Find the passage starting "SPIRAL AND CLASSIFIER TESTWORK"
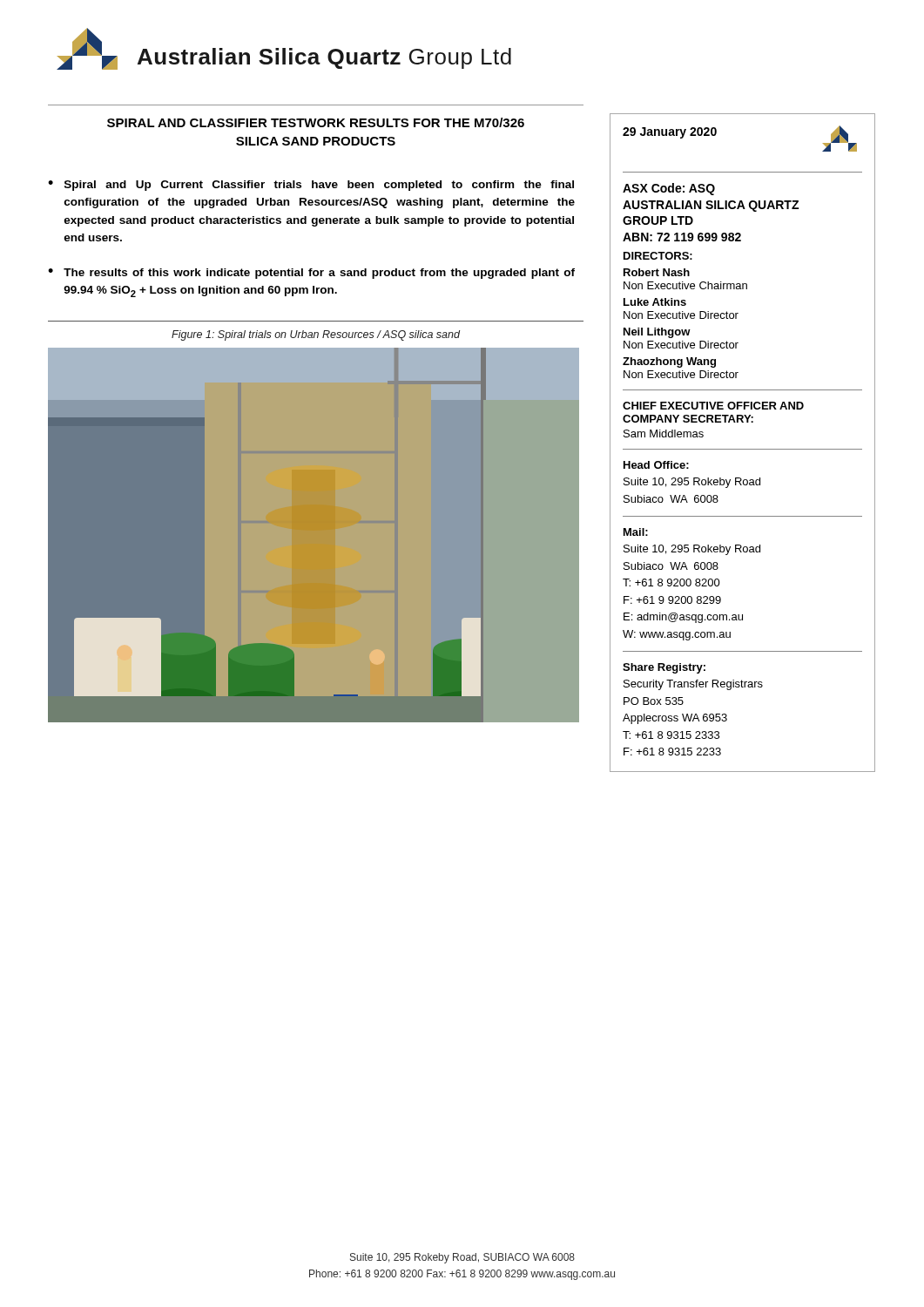This screenshot has height=1307, width=924. click(316, 132)
